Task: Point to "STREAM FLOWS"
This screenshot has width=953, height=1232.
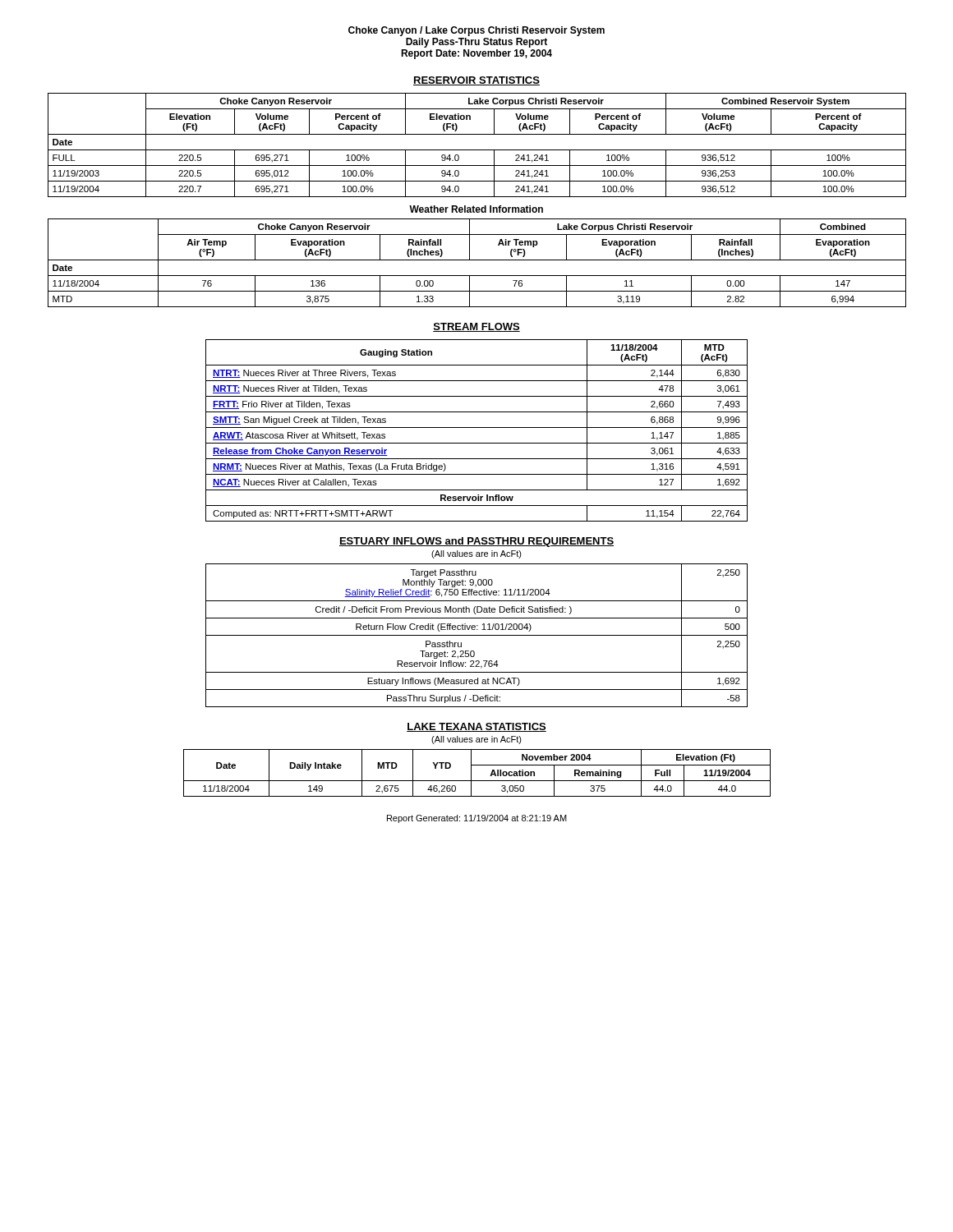Action: (x=476, y=326)
